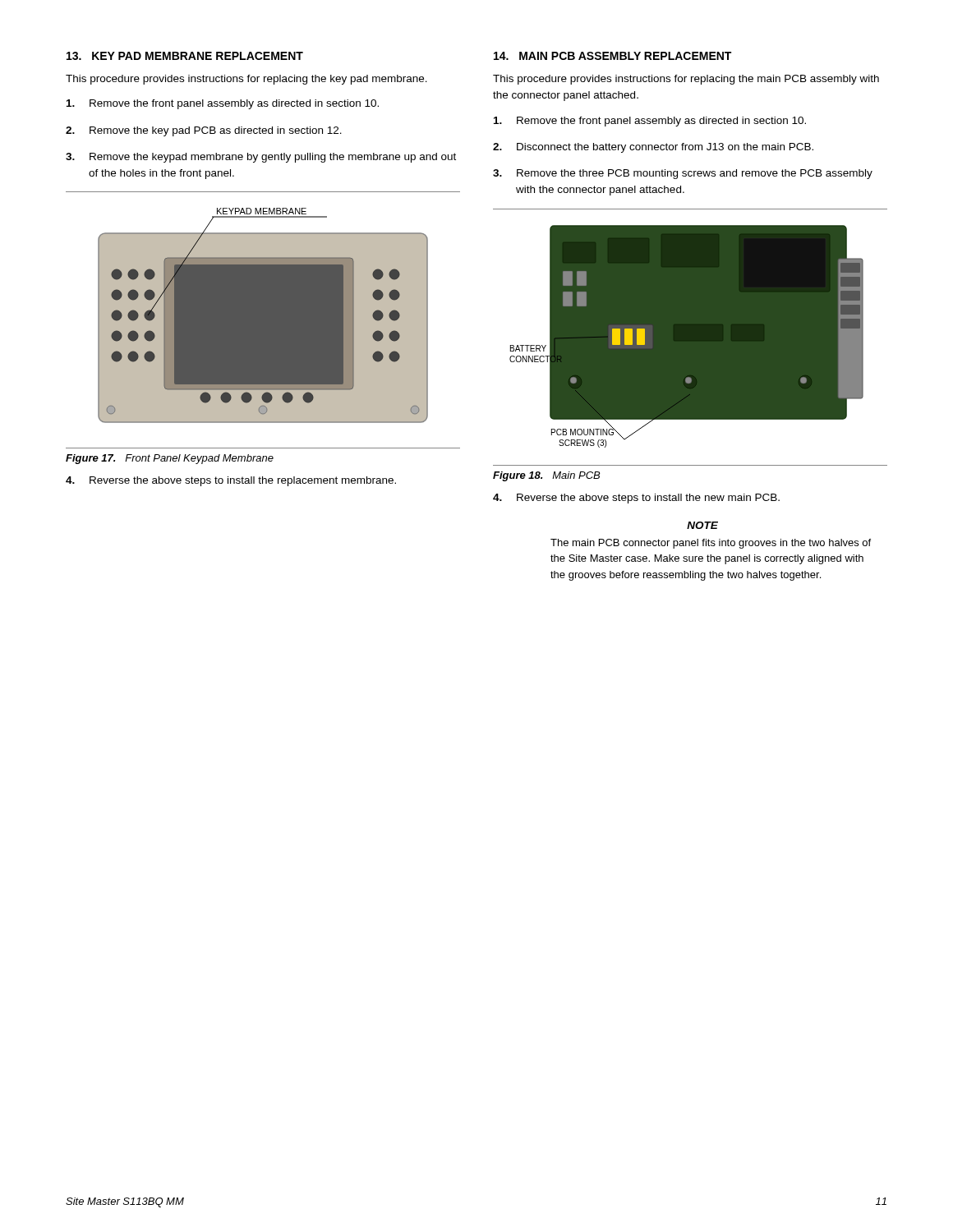Locate the list item that reads "3. Remove the three PCB"
Image resolution: width=953 pixels, height=1232 pixels.
(x=690, y=182)
